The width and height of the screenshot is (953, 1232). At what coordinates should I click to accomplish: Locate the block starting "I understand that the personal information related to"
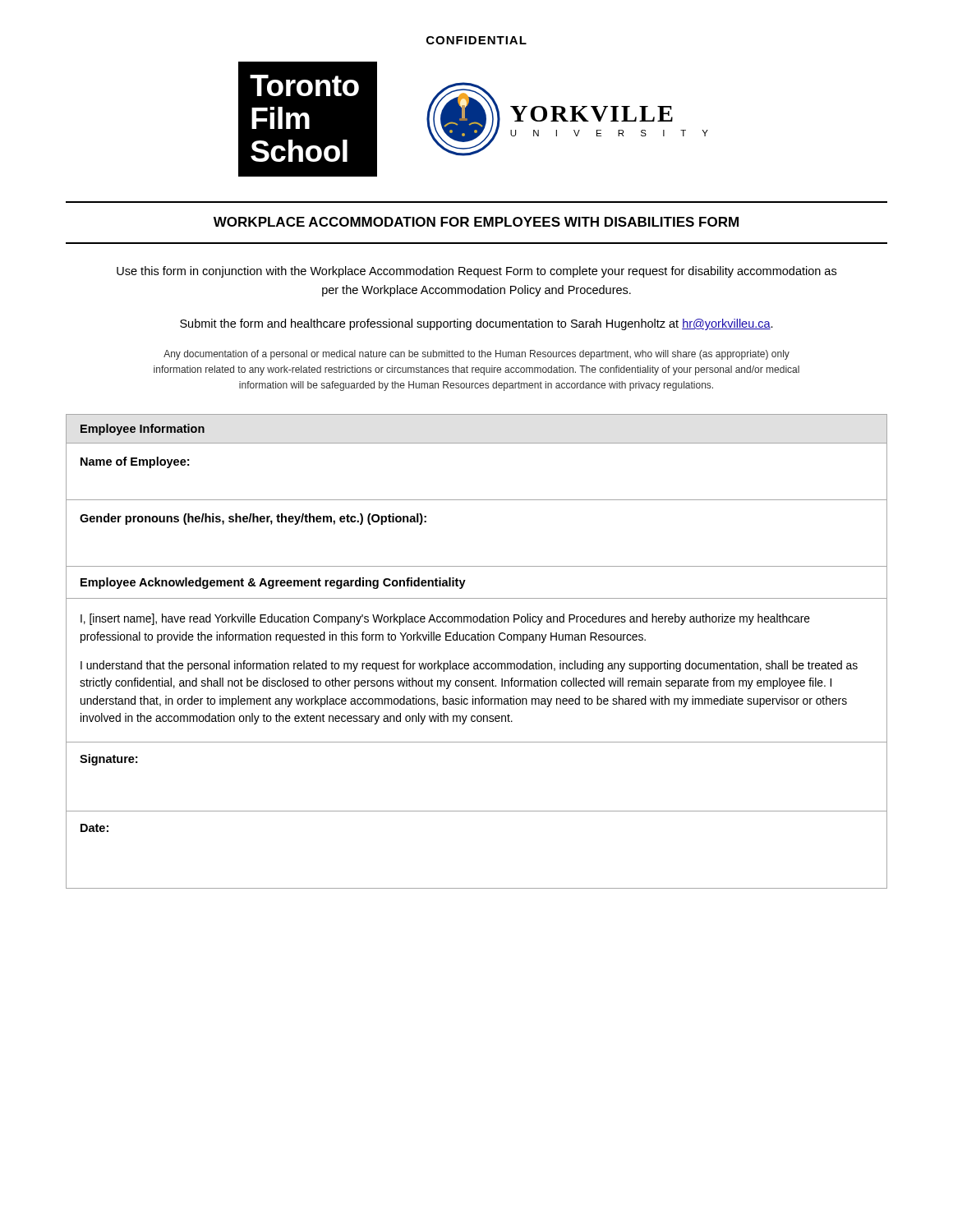point(469,692)
